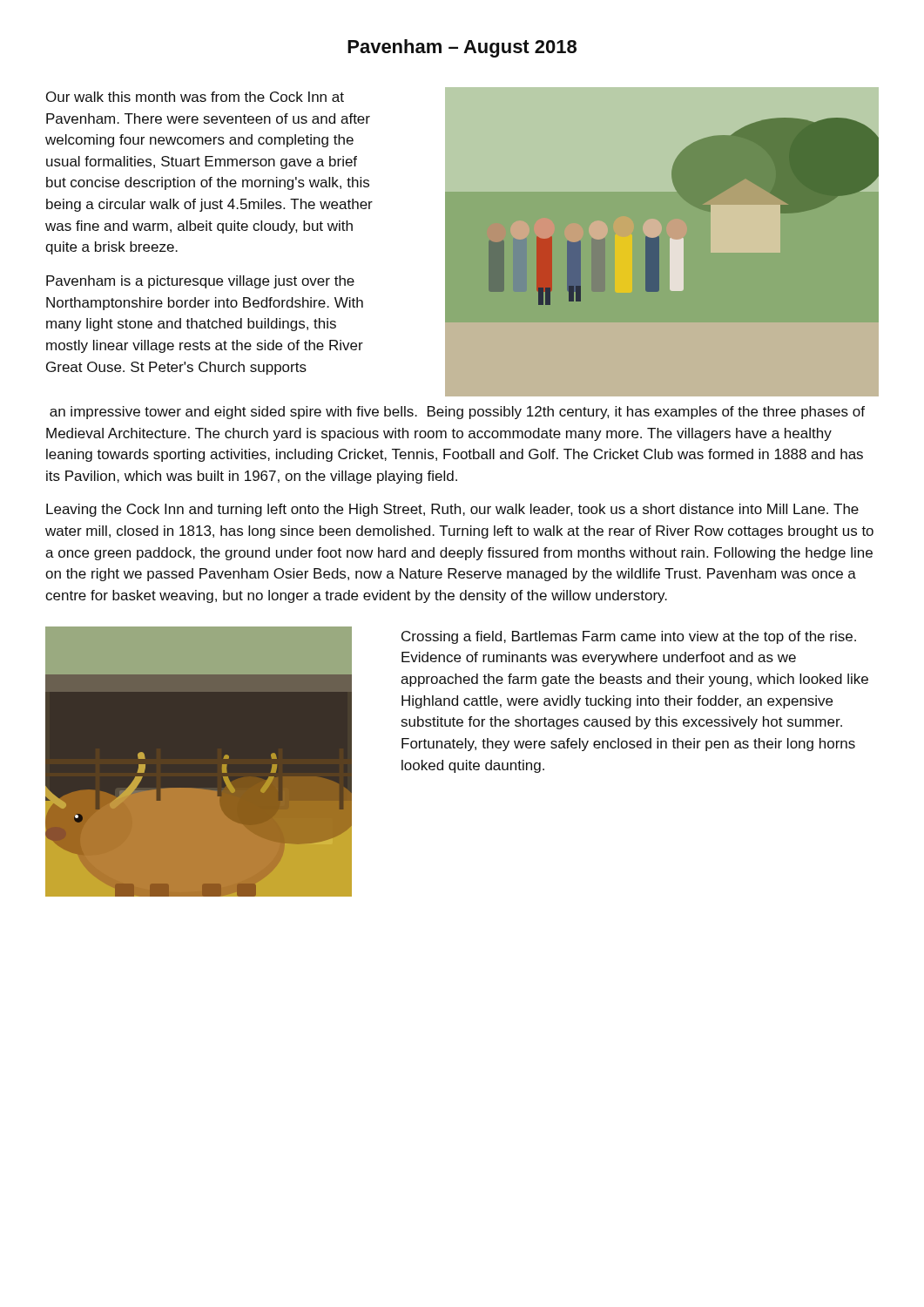924x1307 pixels.
Task: Click the title
Action: (462, 47)
